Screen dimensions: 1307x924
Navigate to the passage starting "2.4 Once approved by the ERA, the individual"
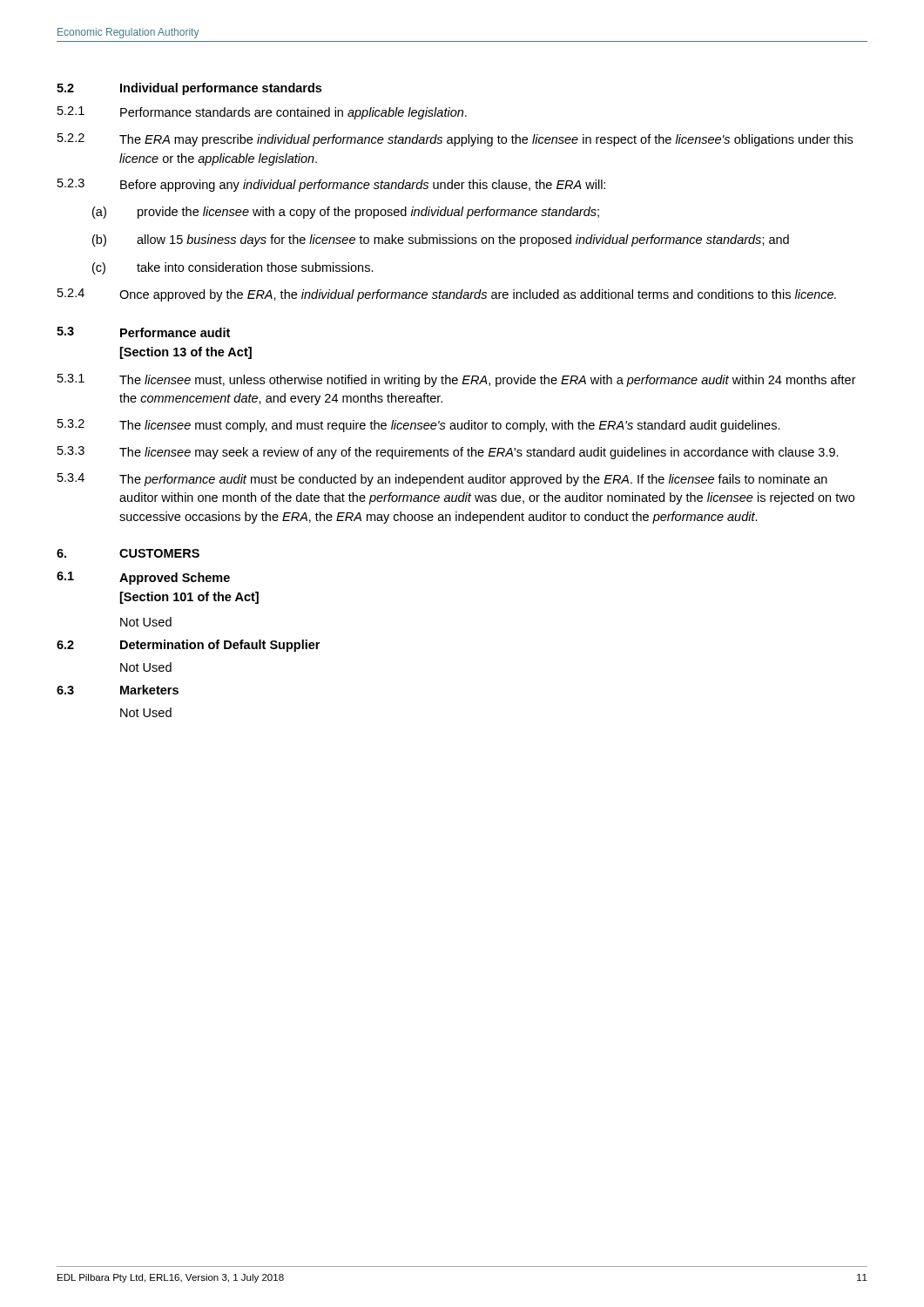point(462,295)
